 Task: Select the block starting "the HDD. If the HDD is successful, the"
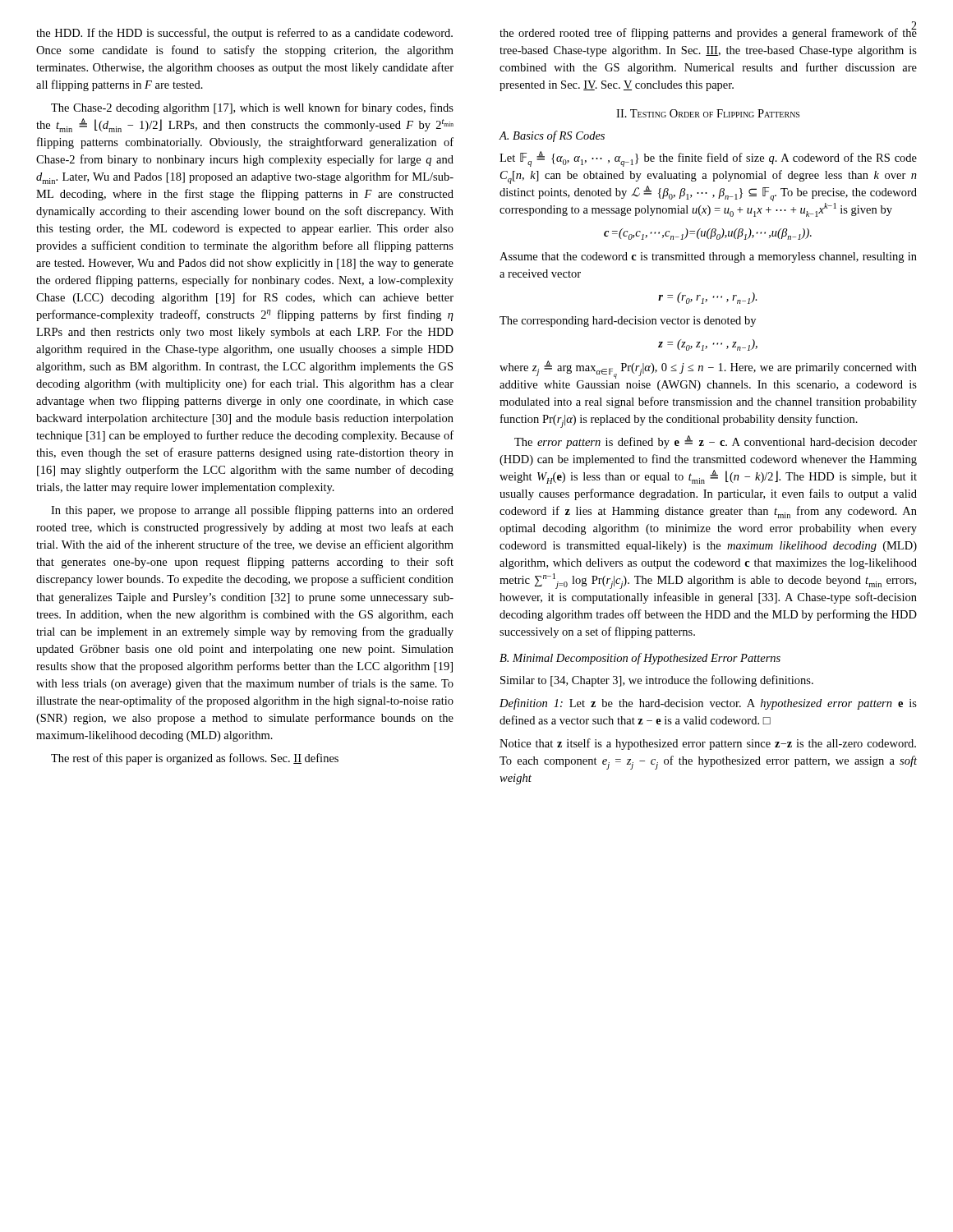(245, 396)
